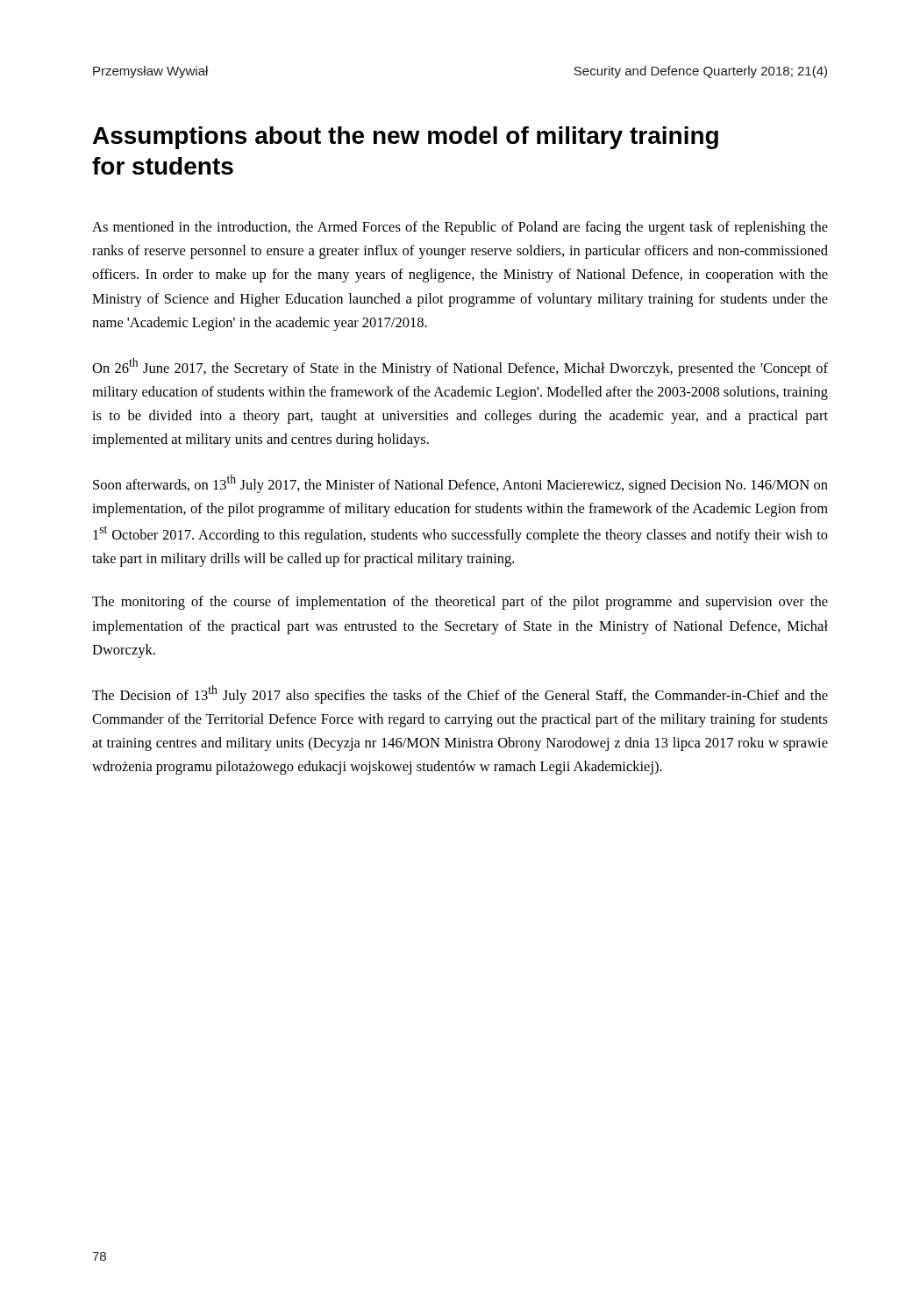Locate the block of text that opens with "On 26th June 2017, the Secretary of"
The height and width of the screenshot is (1316, 920).
pos(460,402)
